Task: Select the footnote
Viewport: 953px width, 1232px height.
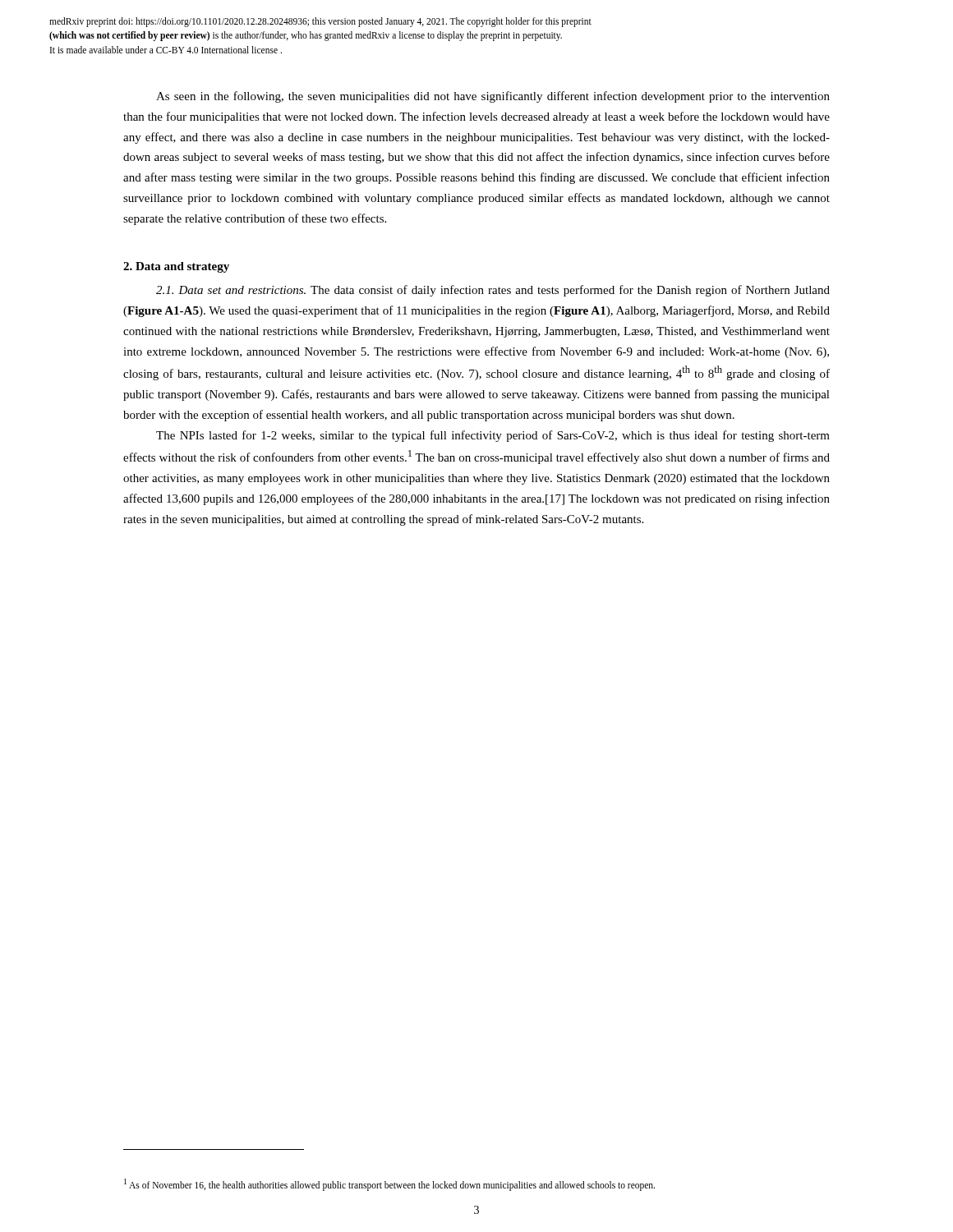Action: pos(389,1183)
